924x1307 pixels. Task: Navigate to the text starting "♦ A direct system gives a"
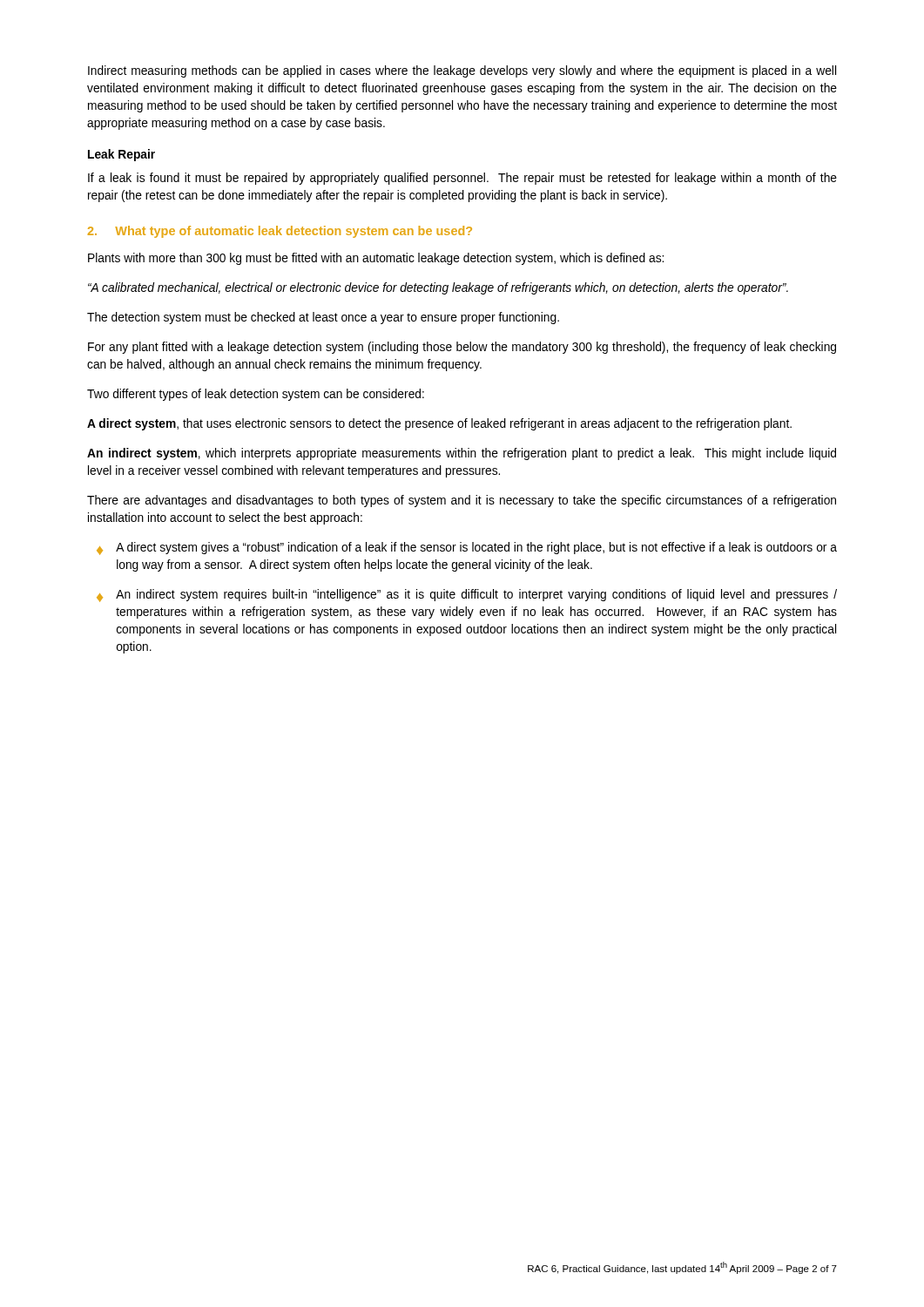pyautogui.click(x=466, y=557)
